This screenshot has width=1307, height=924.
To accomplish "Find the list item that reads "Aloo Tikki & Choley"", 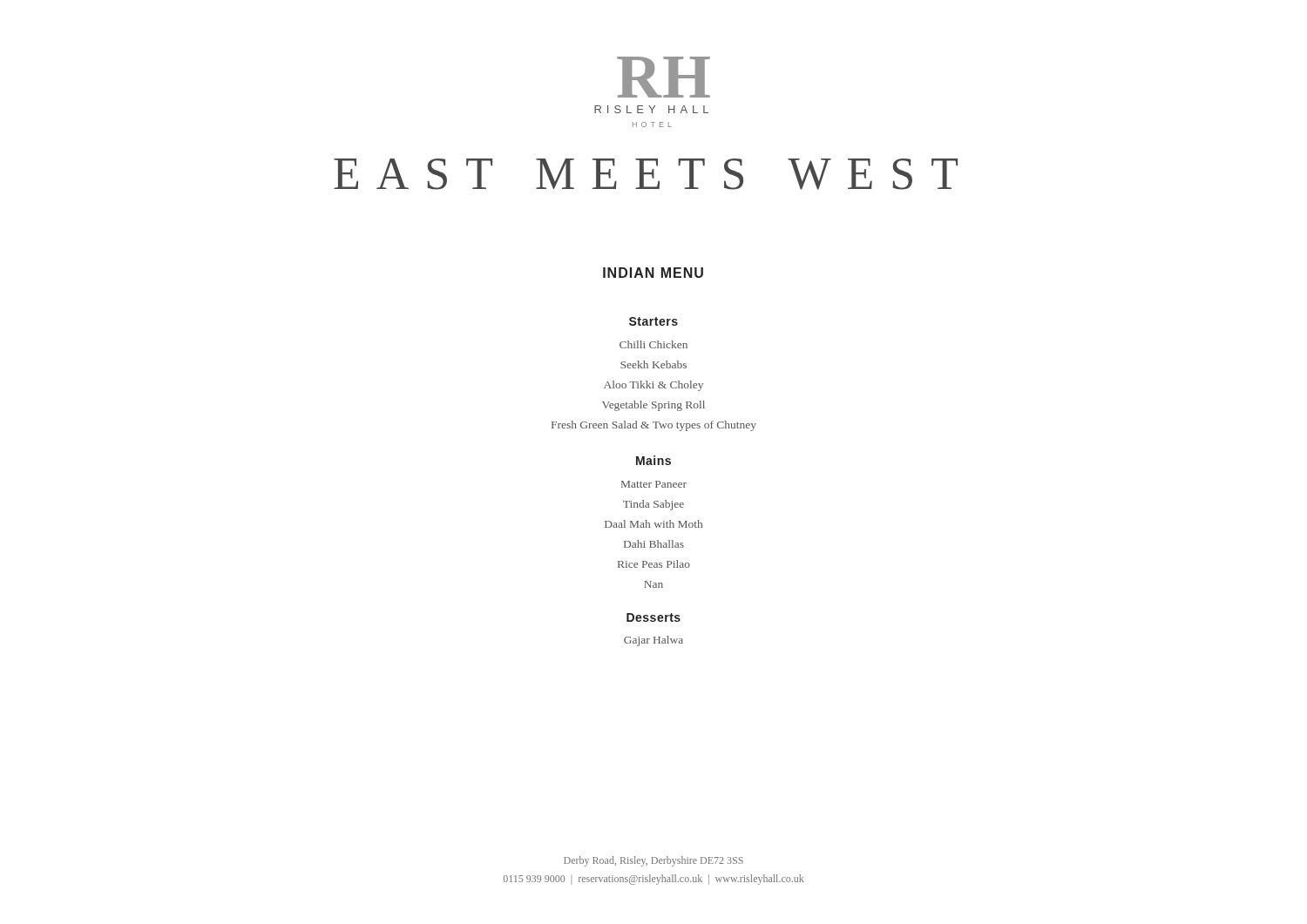I will (654, 384).
